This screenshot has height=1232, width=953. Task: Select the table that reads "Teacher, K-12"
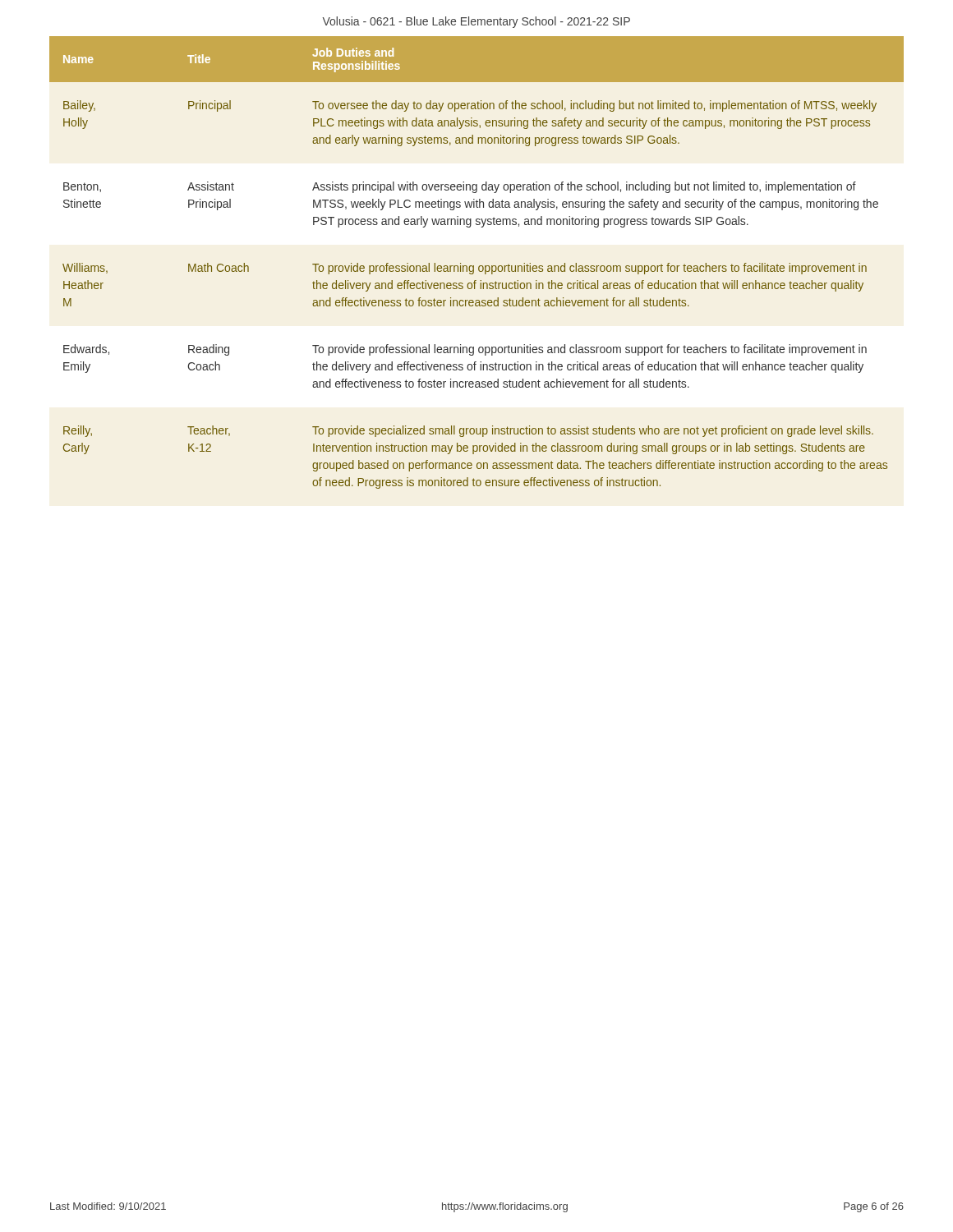476,271
